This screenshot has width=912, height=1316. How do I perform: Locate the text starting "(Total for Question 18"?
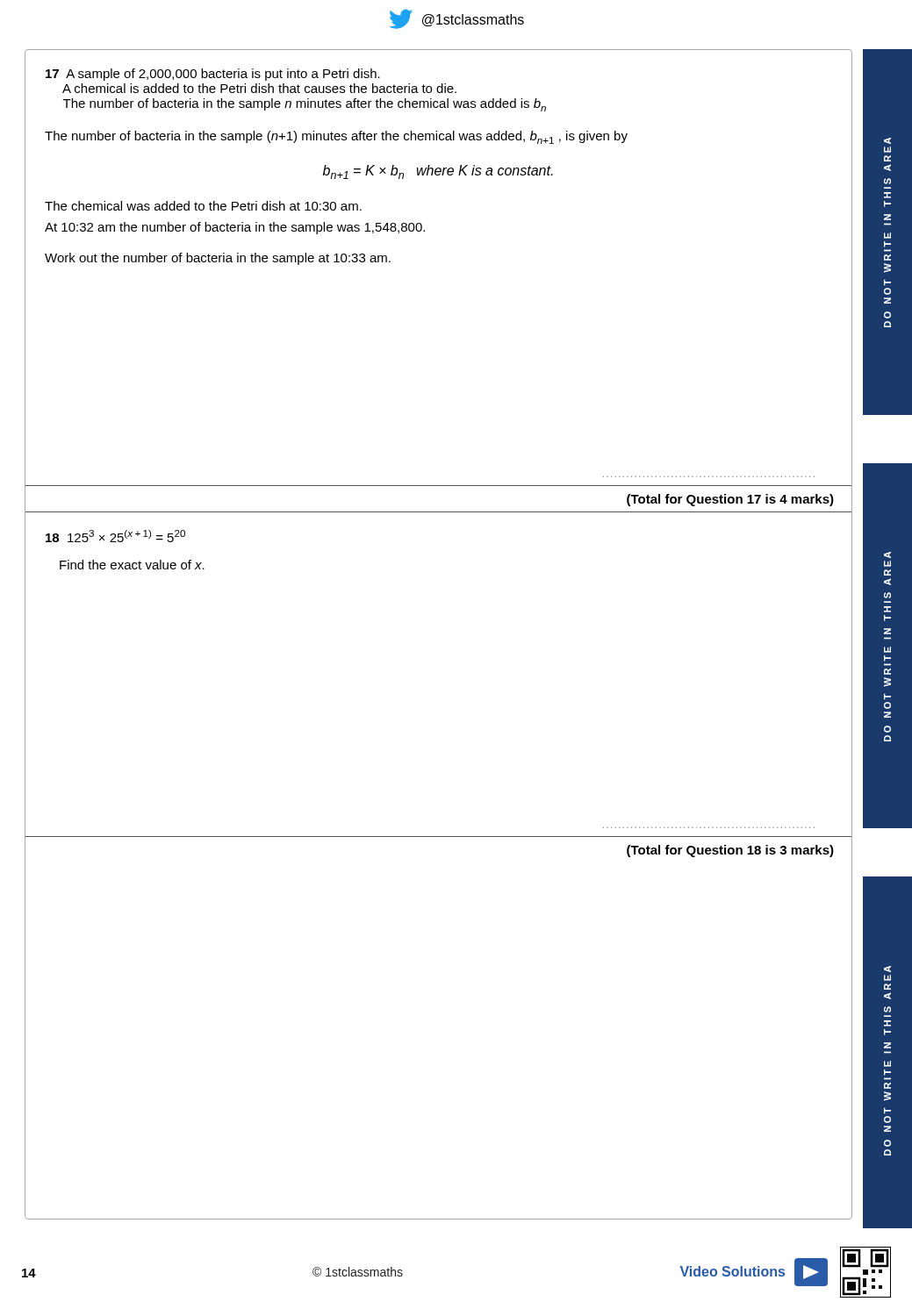(730, 850)
